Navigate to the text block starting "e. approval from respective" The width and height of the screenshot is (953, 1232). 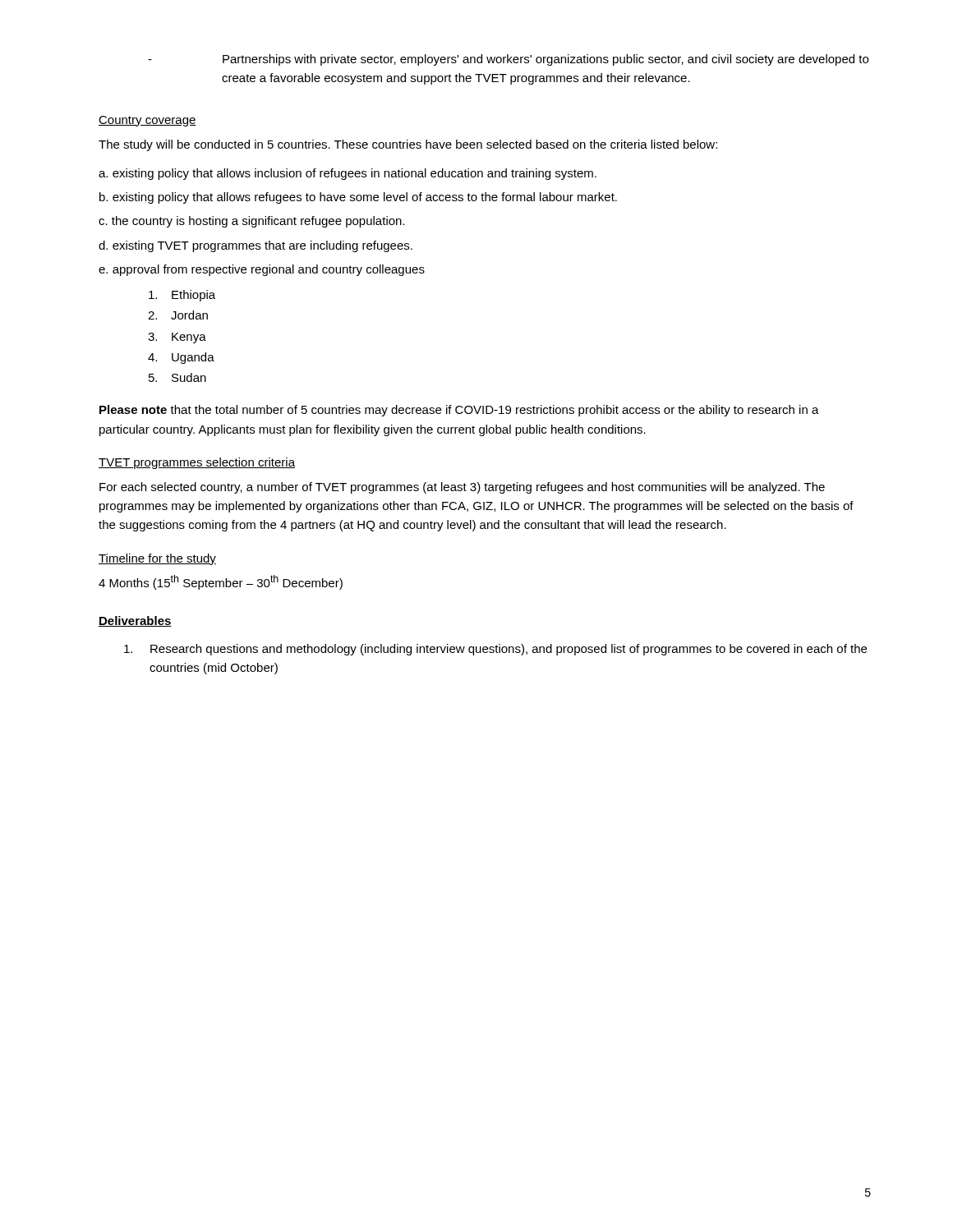pos(262,269)
